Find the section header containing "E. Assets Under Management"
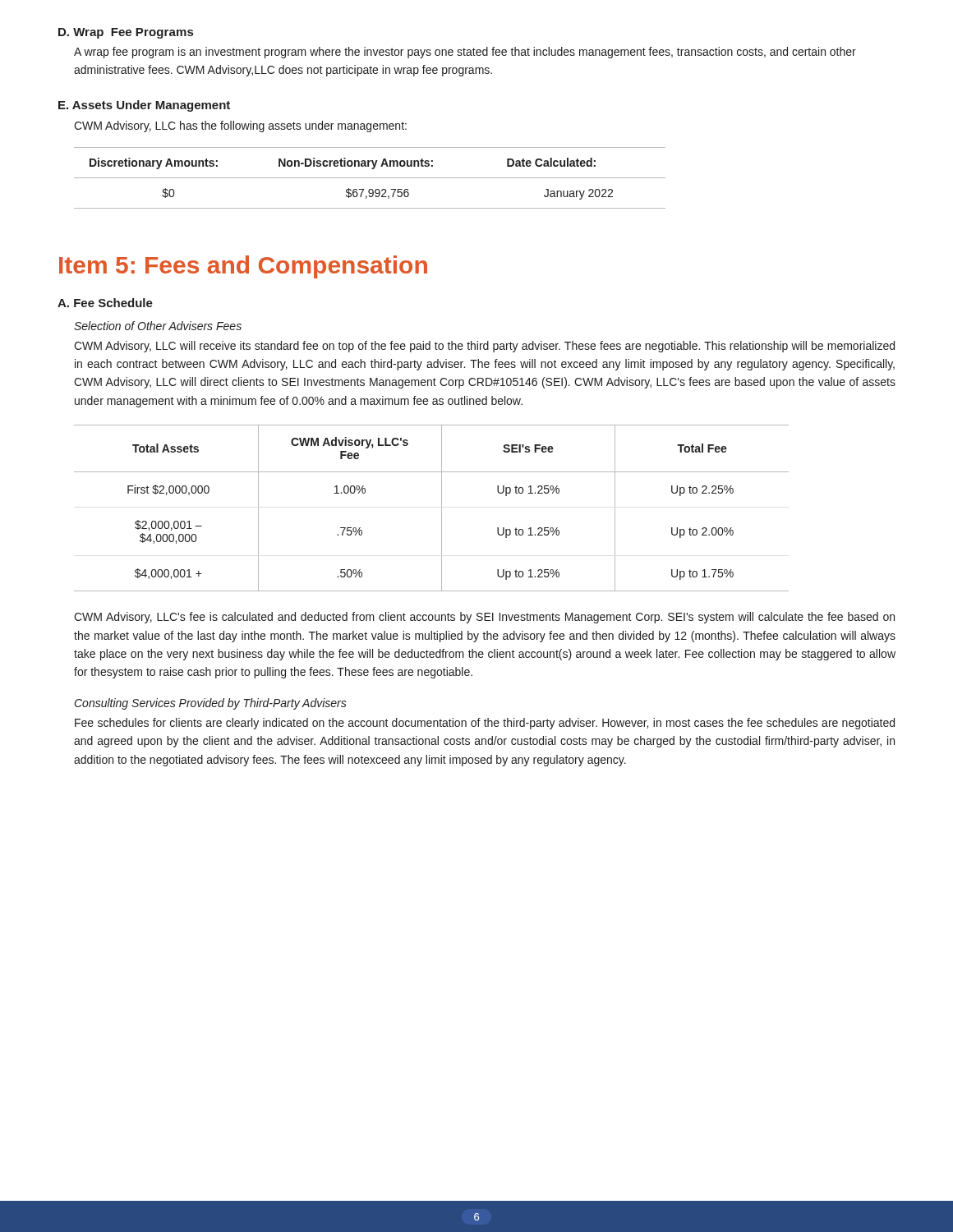Screen dimensions: 1232x953 click(144, 105)
